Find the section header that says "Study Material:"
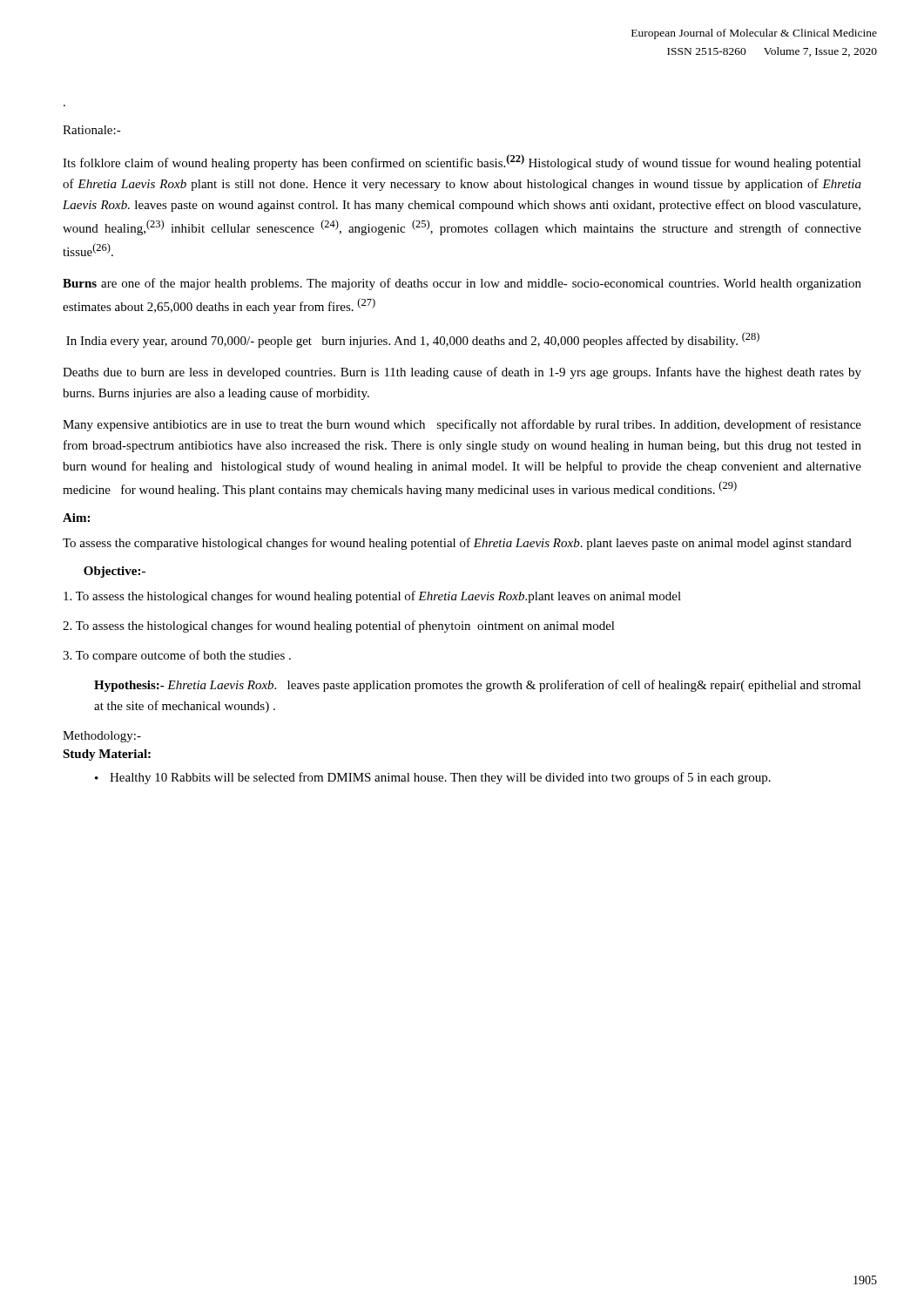The image size is (924, 1307). pos(107,754)
